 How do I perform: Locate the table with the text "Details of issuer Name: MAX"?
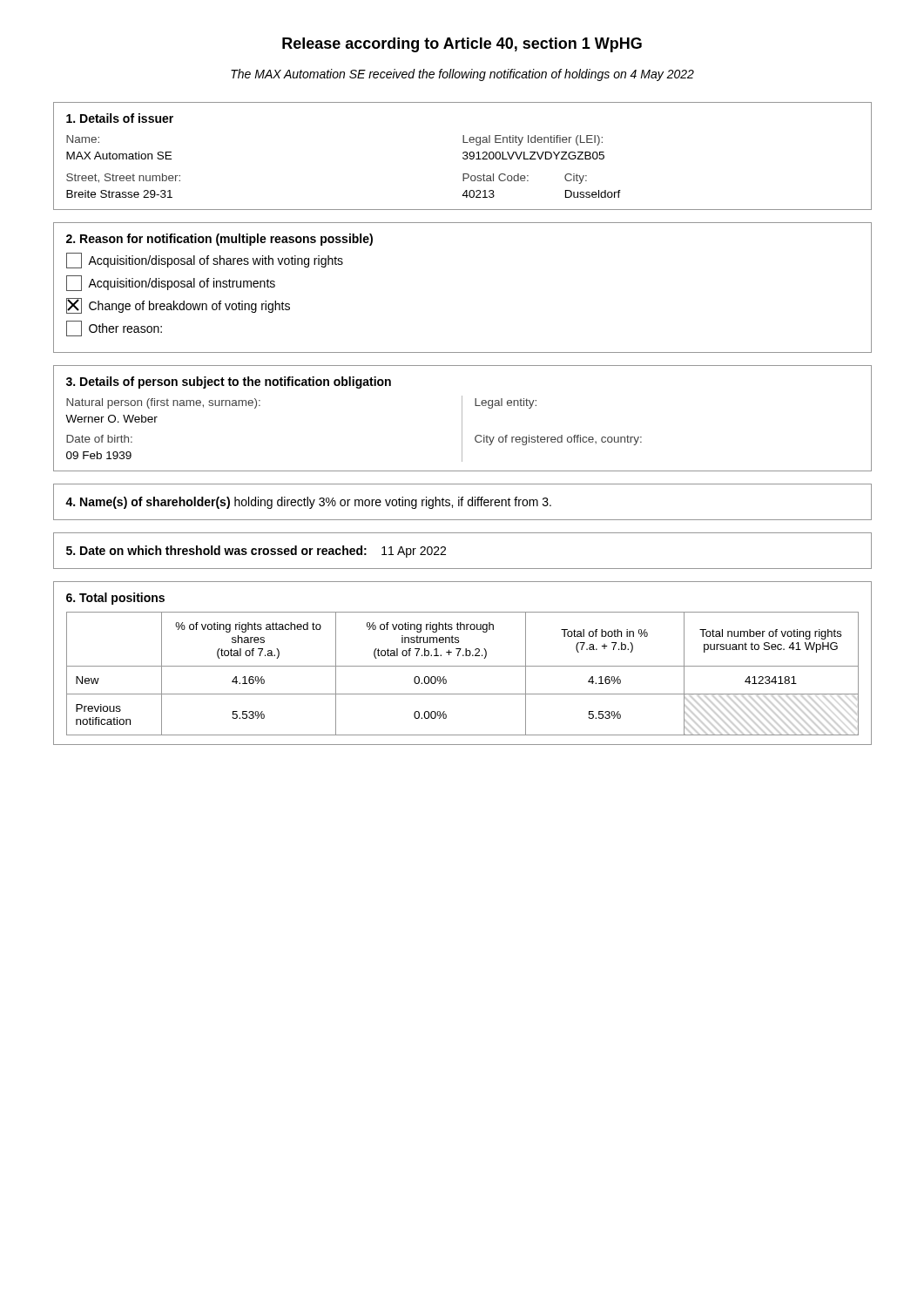(x=462, y=156)
